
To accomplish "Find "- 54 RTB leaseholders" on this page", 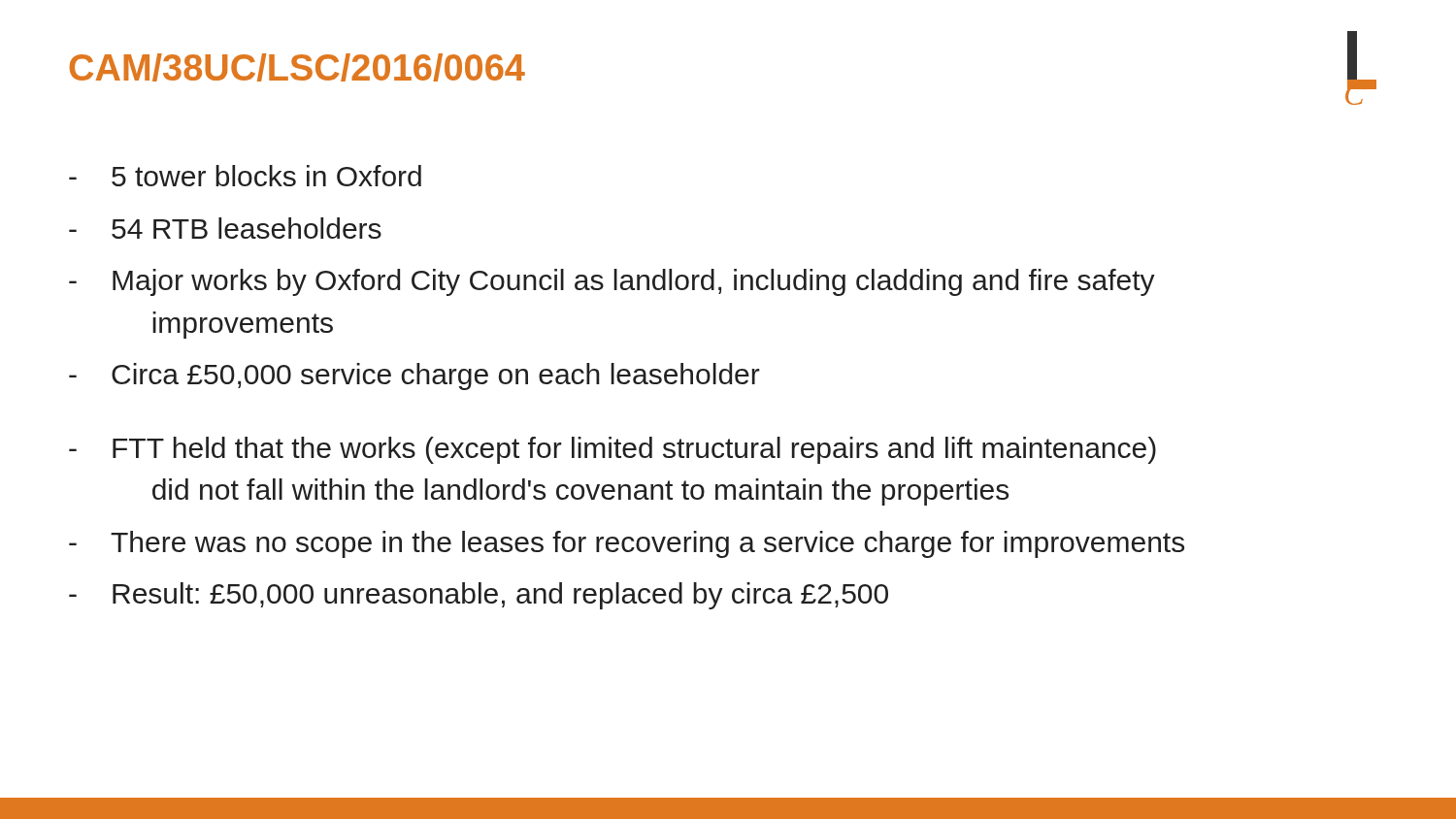I will click(x=225, y=228).
